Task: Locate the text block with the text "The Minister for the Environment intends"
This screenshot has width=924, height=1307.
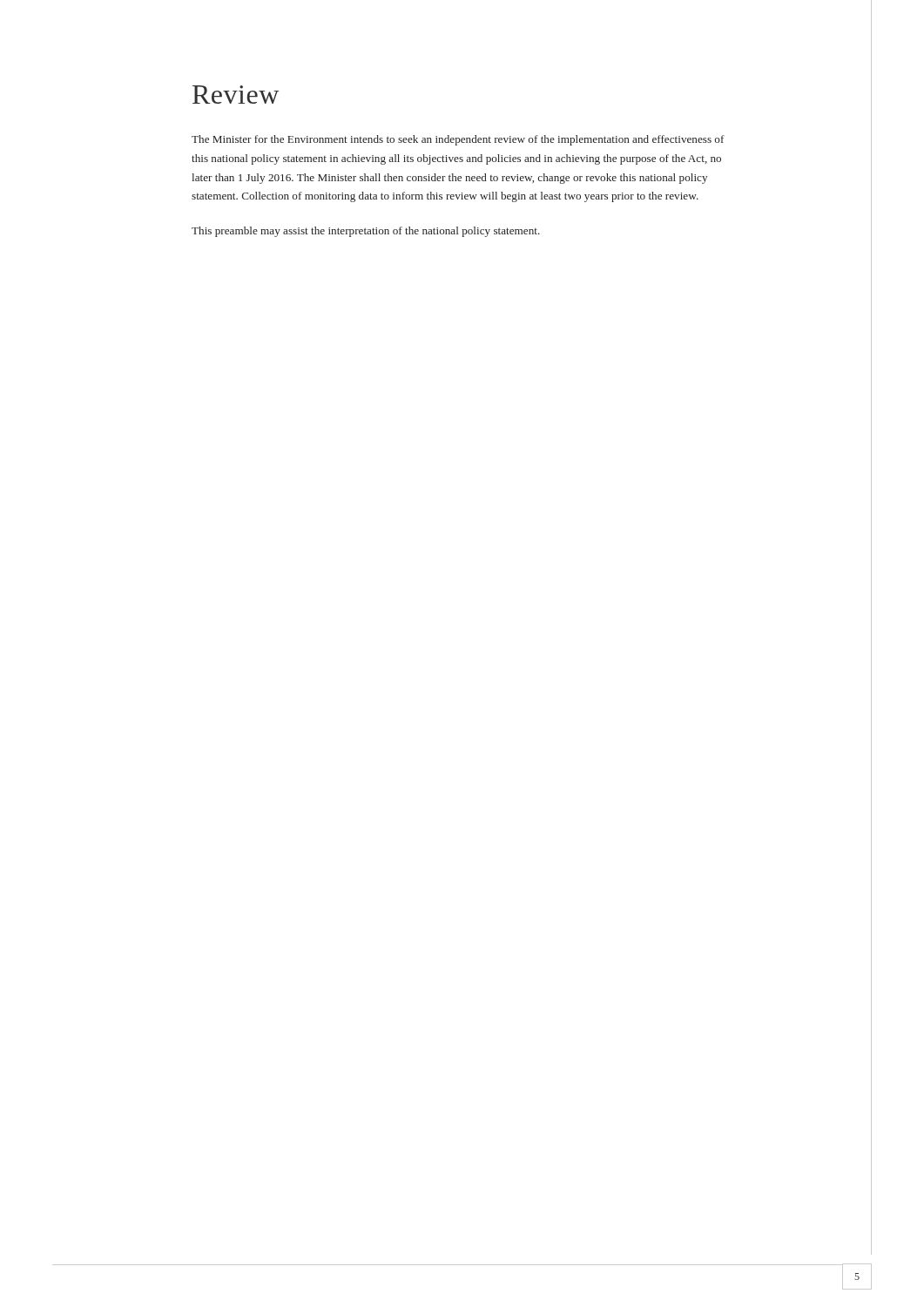Action: [x=462, y=168]
